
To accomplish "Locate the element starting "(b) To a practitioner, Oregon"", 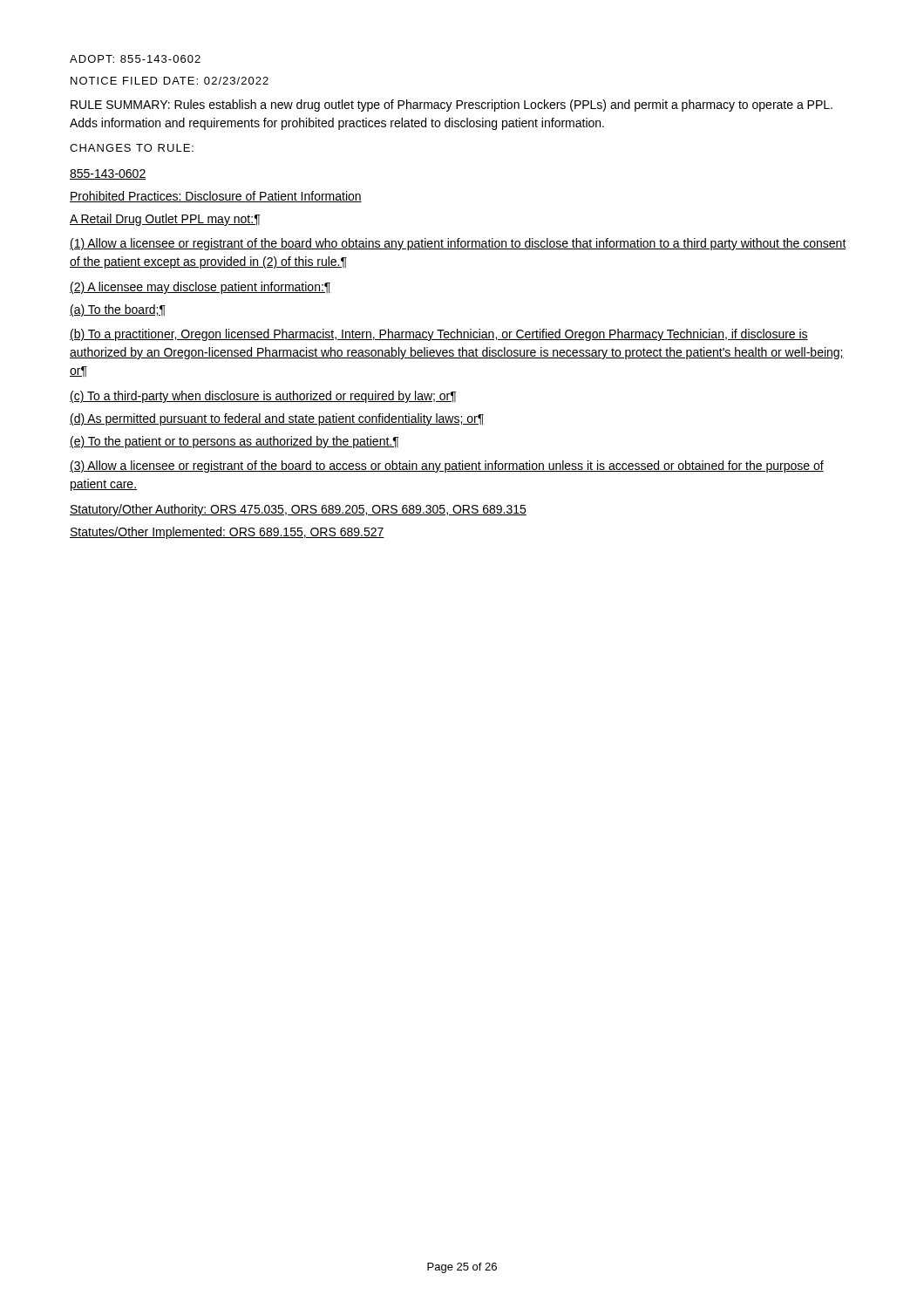I will click(x=457, y=352).
